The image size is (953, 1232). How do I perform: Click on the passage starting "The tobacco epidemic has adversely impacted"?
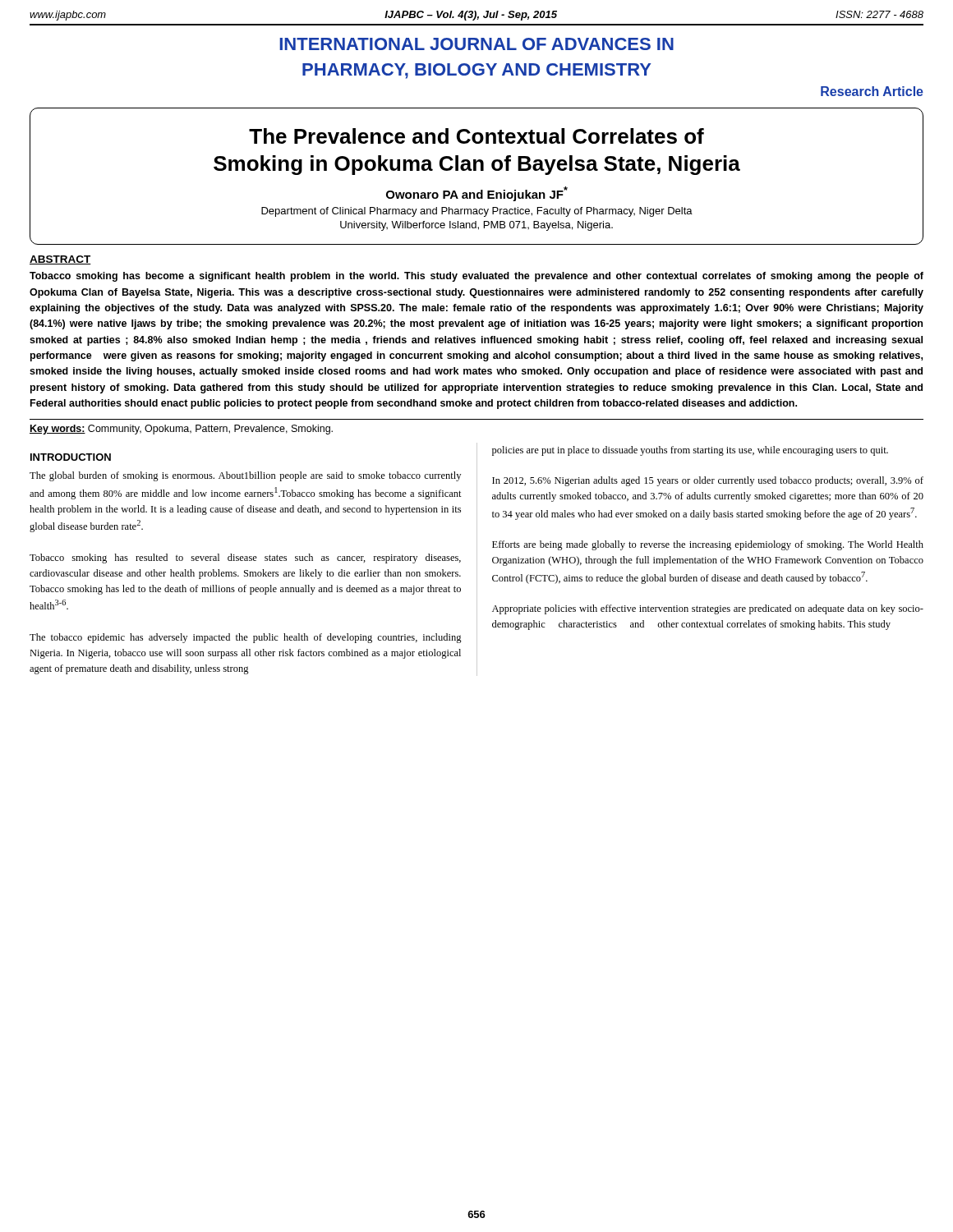245,653
